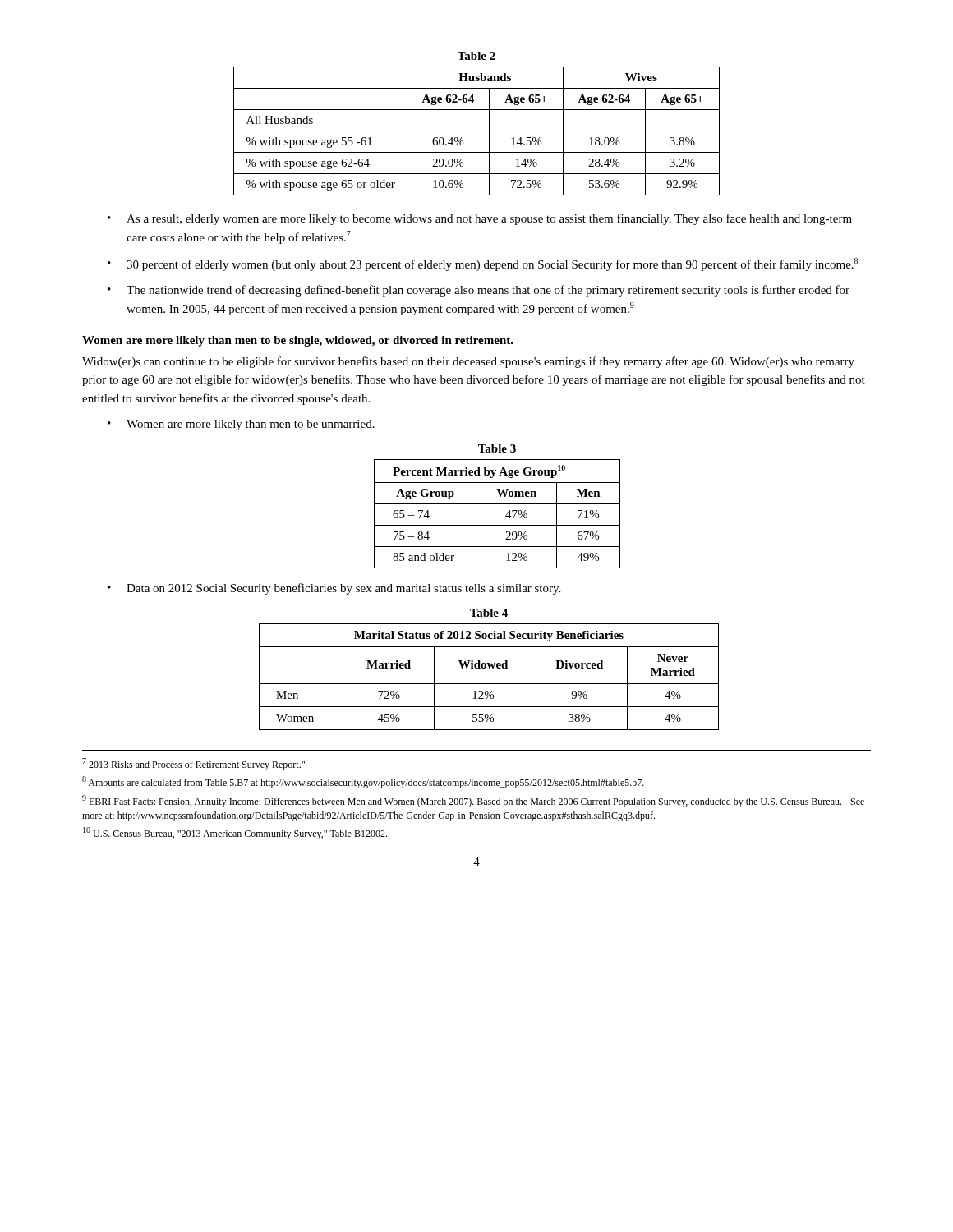Select the title containing "Table 4"
Screen dimensions: 1232x953
point(489,612)
